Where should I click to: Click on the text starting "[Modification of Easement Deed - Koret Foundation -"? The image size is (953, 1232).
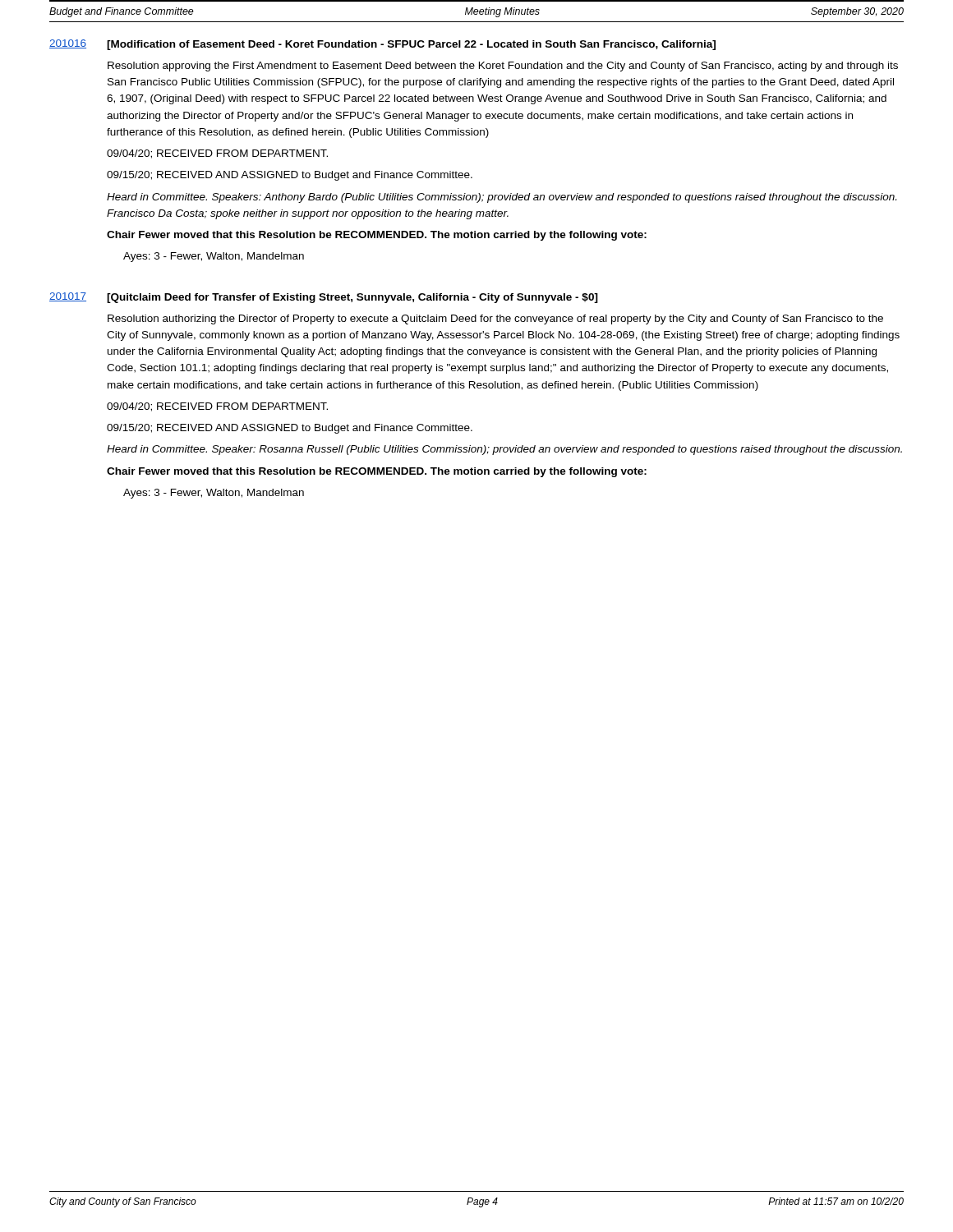pyautogui.click(x=412, y=44)
